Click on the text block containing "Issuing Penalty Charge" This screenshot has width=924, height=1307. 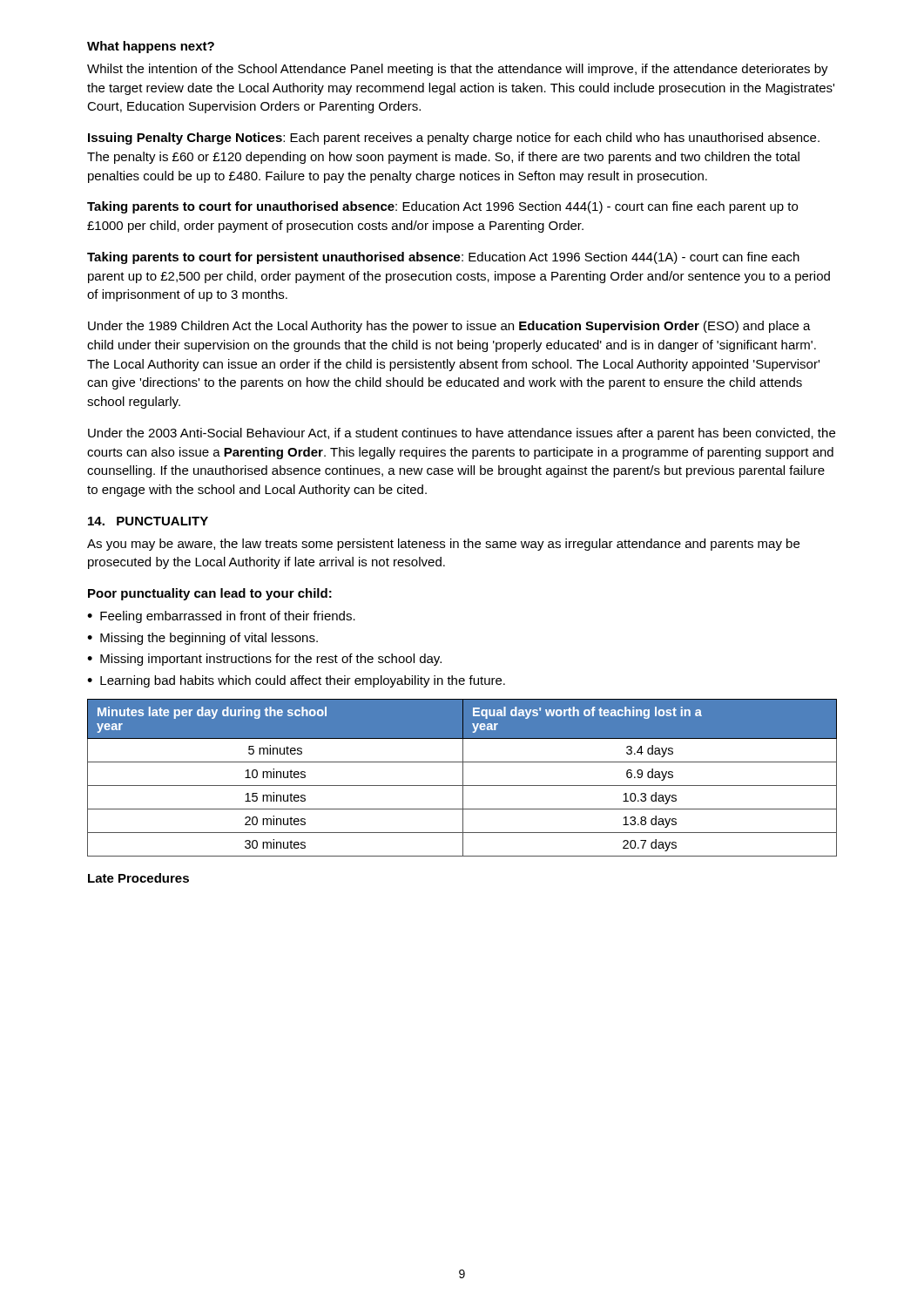coord(454,156)
